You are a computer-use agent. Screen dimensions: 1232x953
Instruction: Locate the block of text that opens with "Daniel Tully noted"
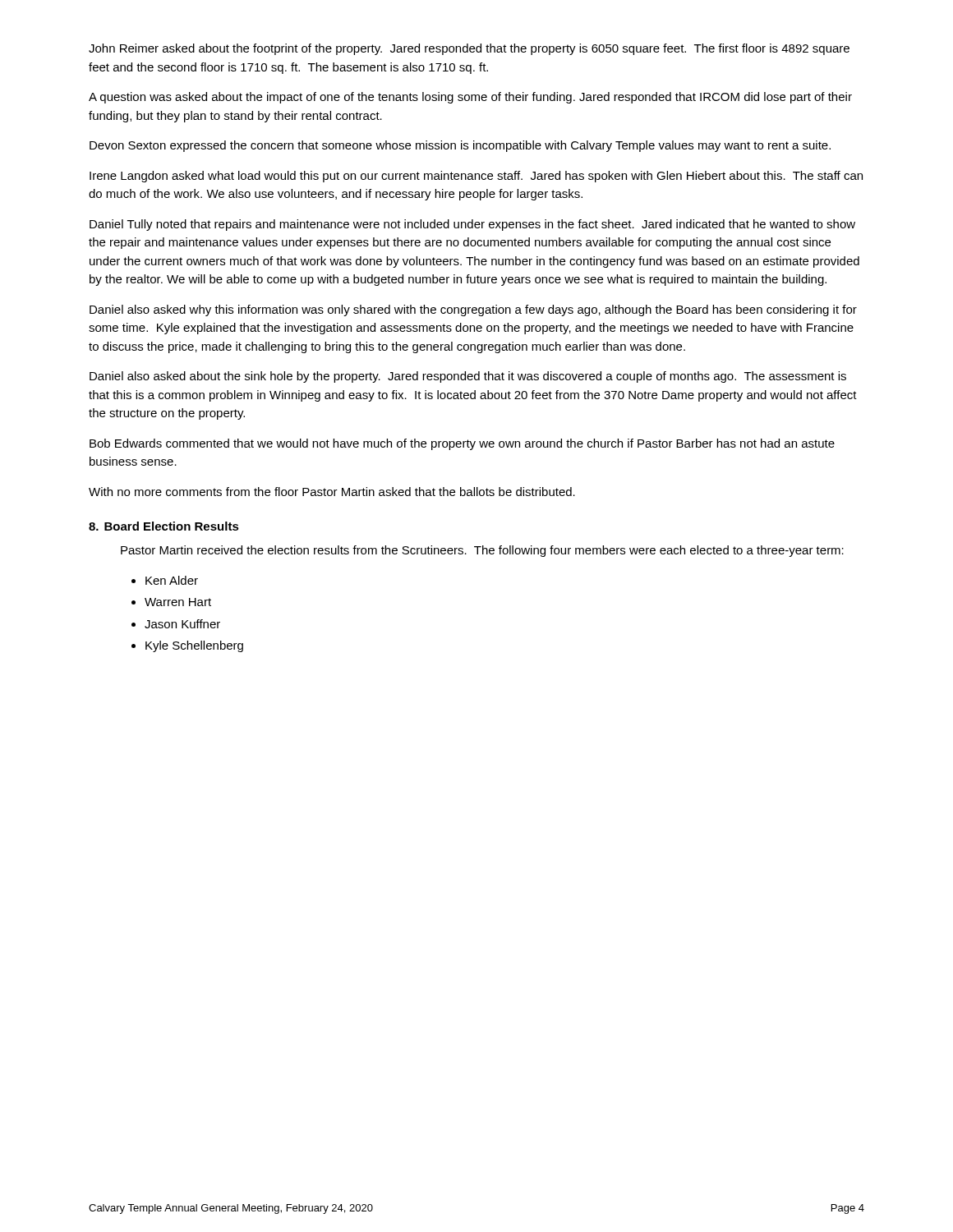click(474, 251)
